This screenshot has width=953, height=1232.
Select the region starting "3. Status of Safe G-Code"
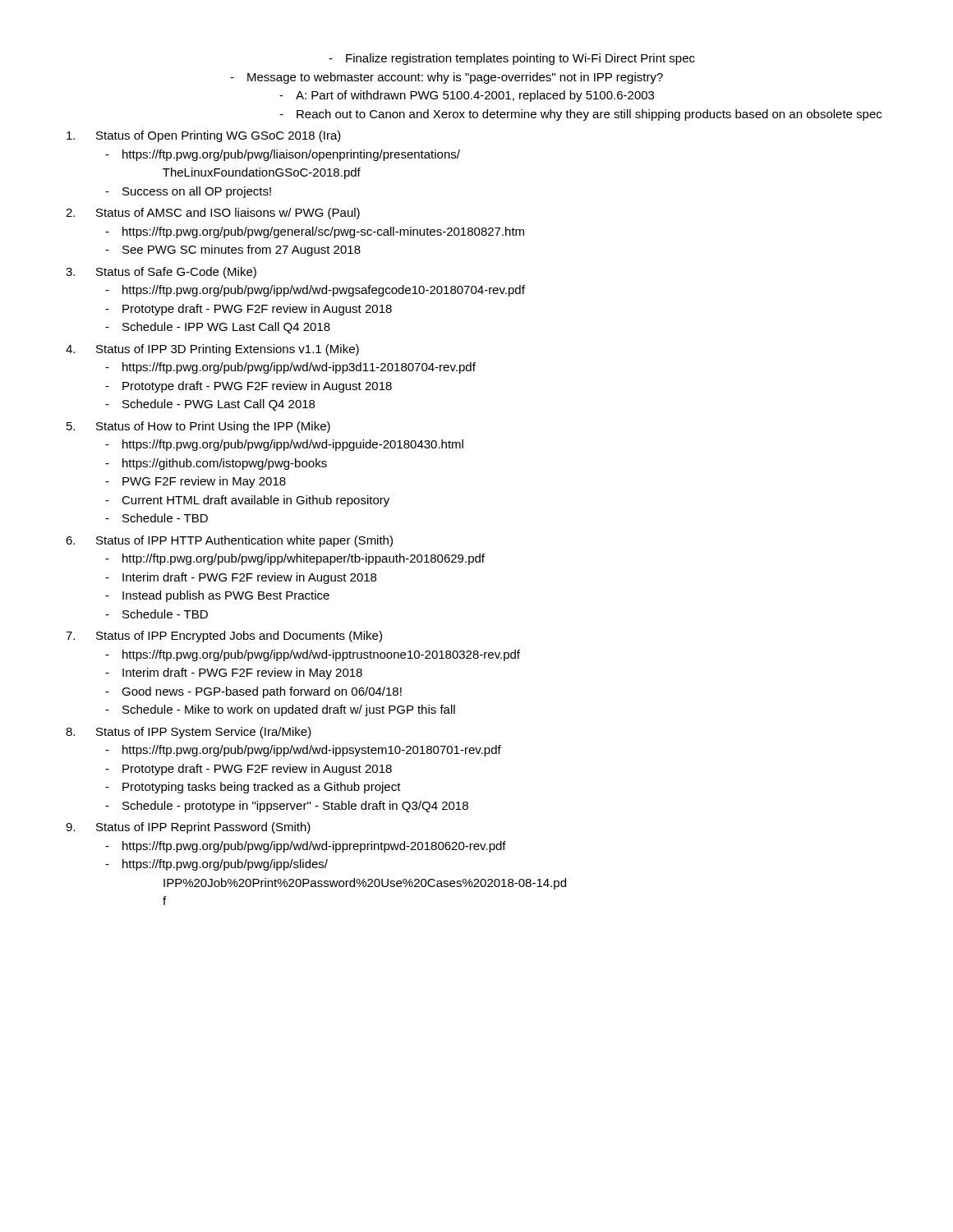[x=476, y=299]
